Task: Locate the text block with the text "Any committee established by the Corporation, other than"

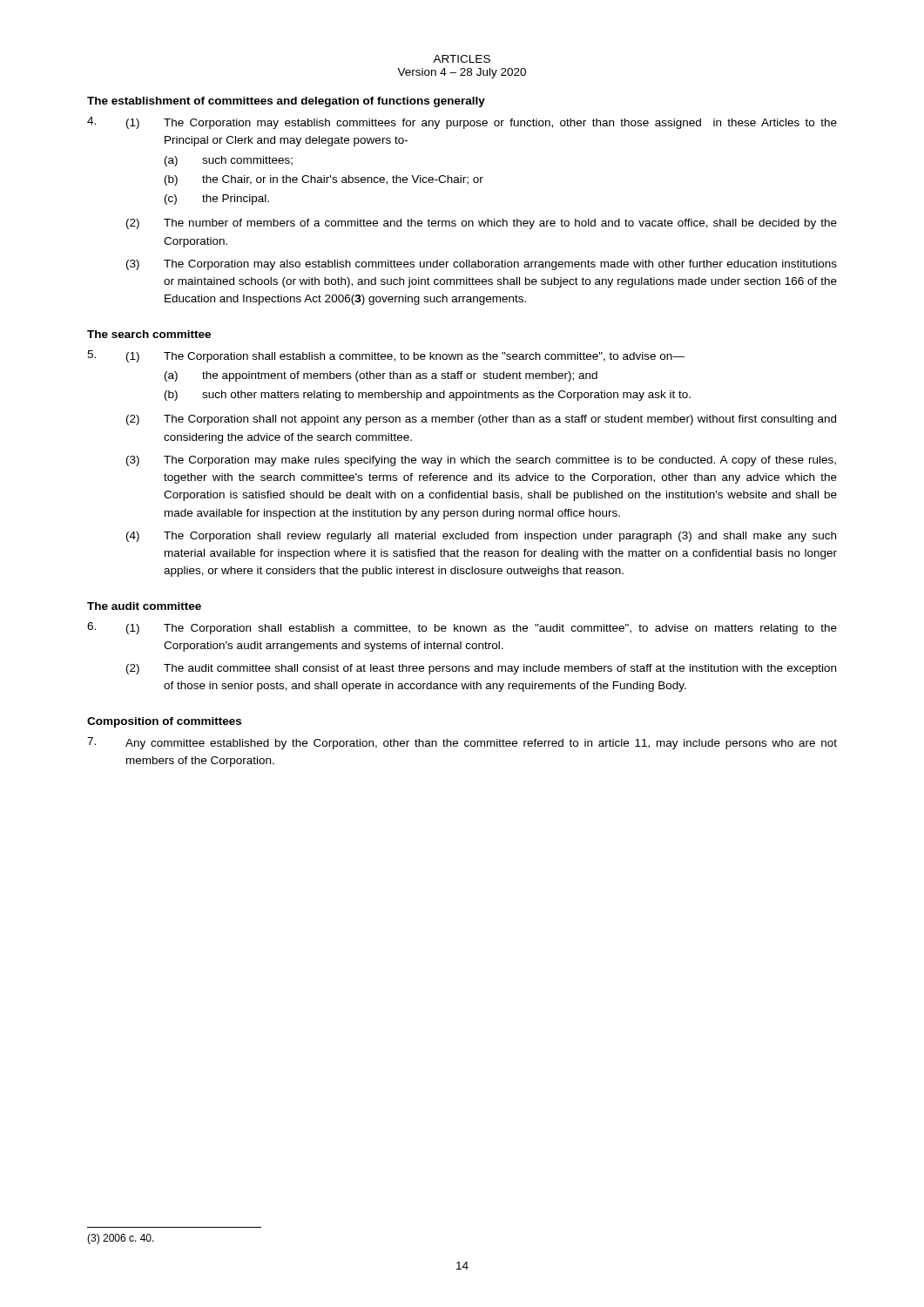Action: tap(462, 752)
